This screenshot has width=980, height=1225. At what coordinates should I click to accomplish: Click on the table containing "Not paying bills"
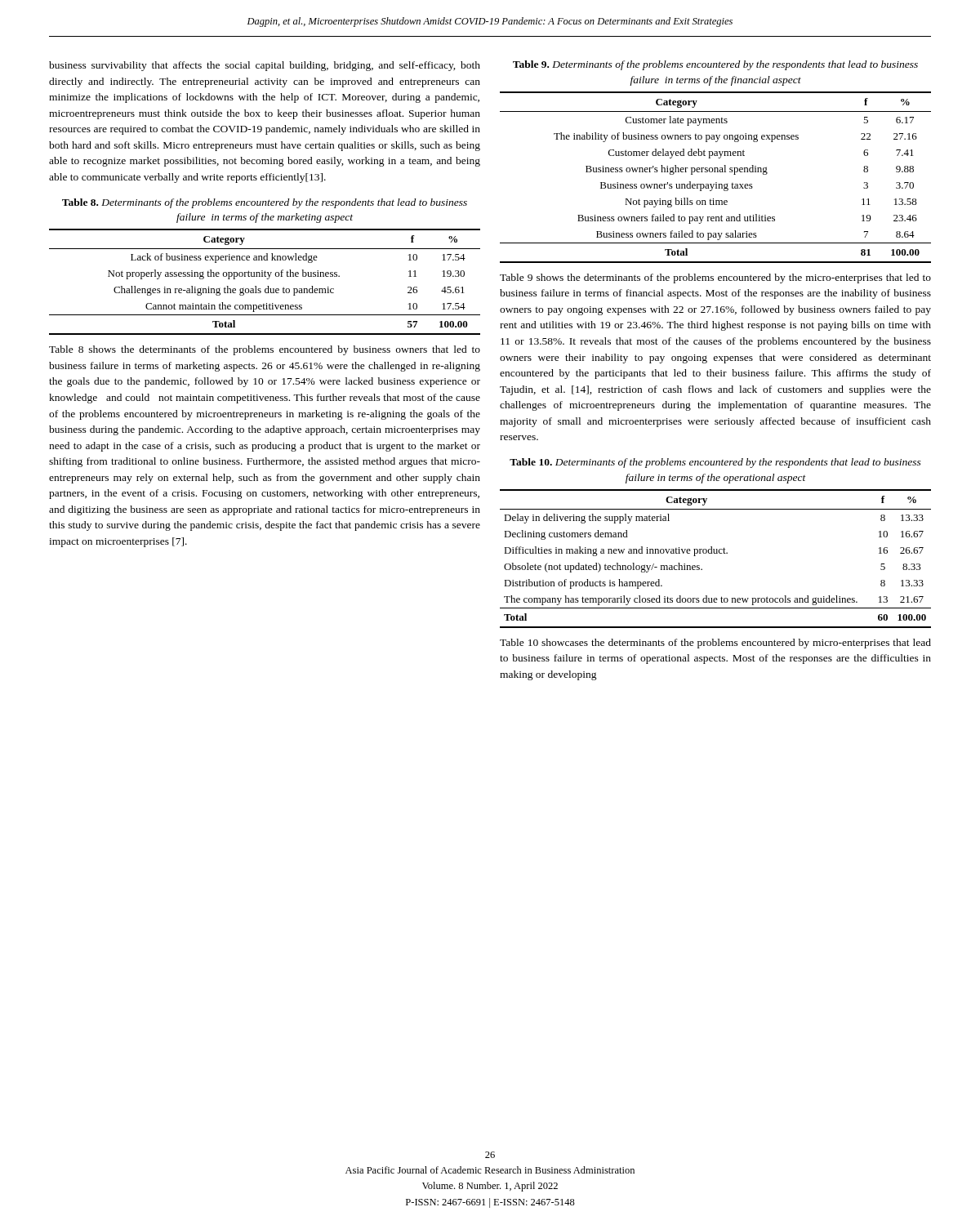tap(715, 177)
